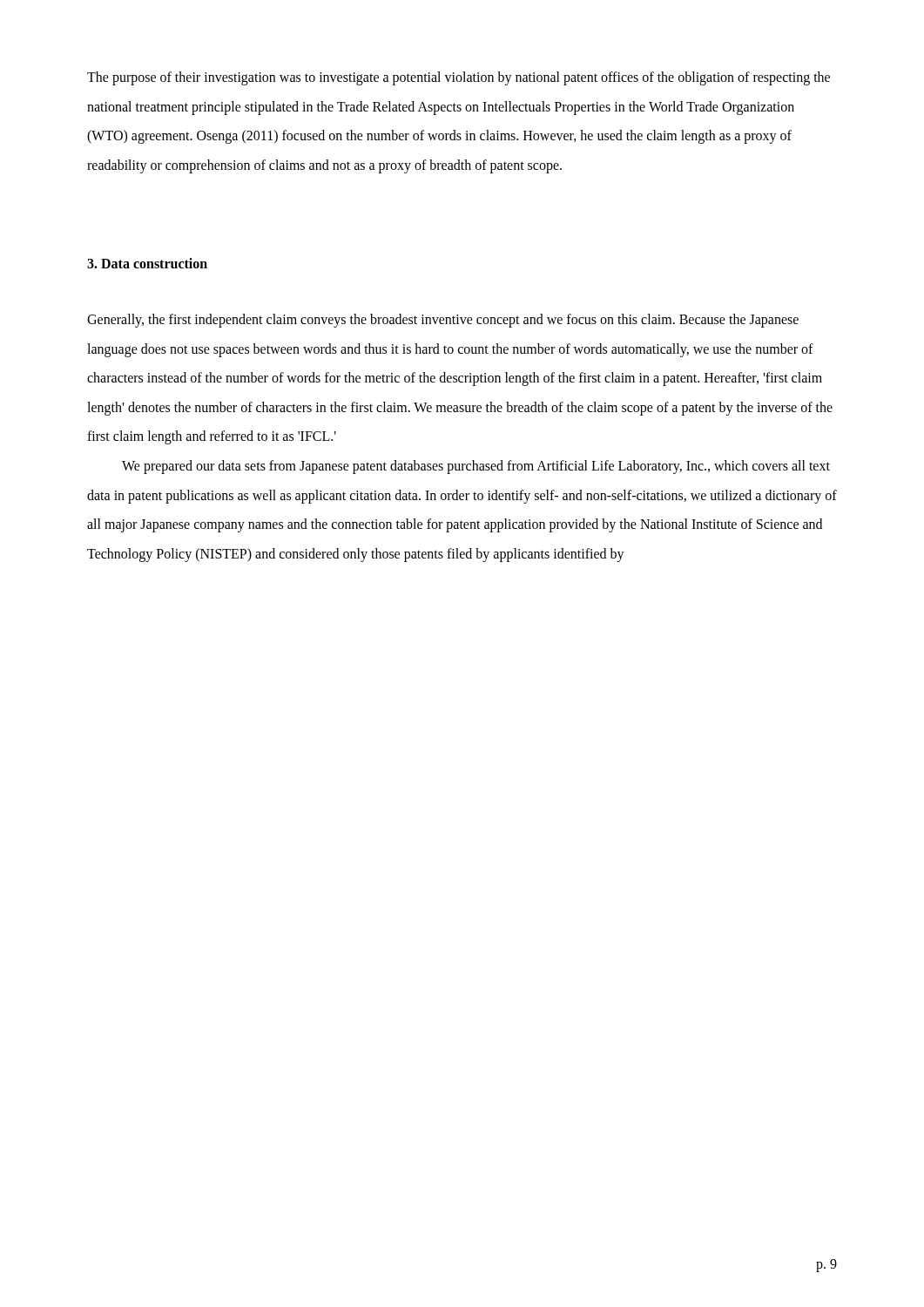Point to the block beginning "The purpose of their investigation was to"
Screen dimensions: 1307x924
pyautogui.click(x=459, y=121)
